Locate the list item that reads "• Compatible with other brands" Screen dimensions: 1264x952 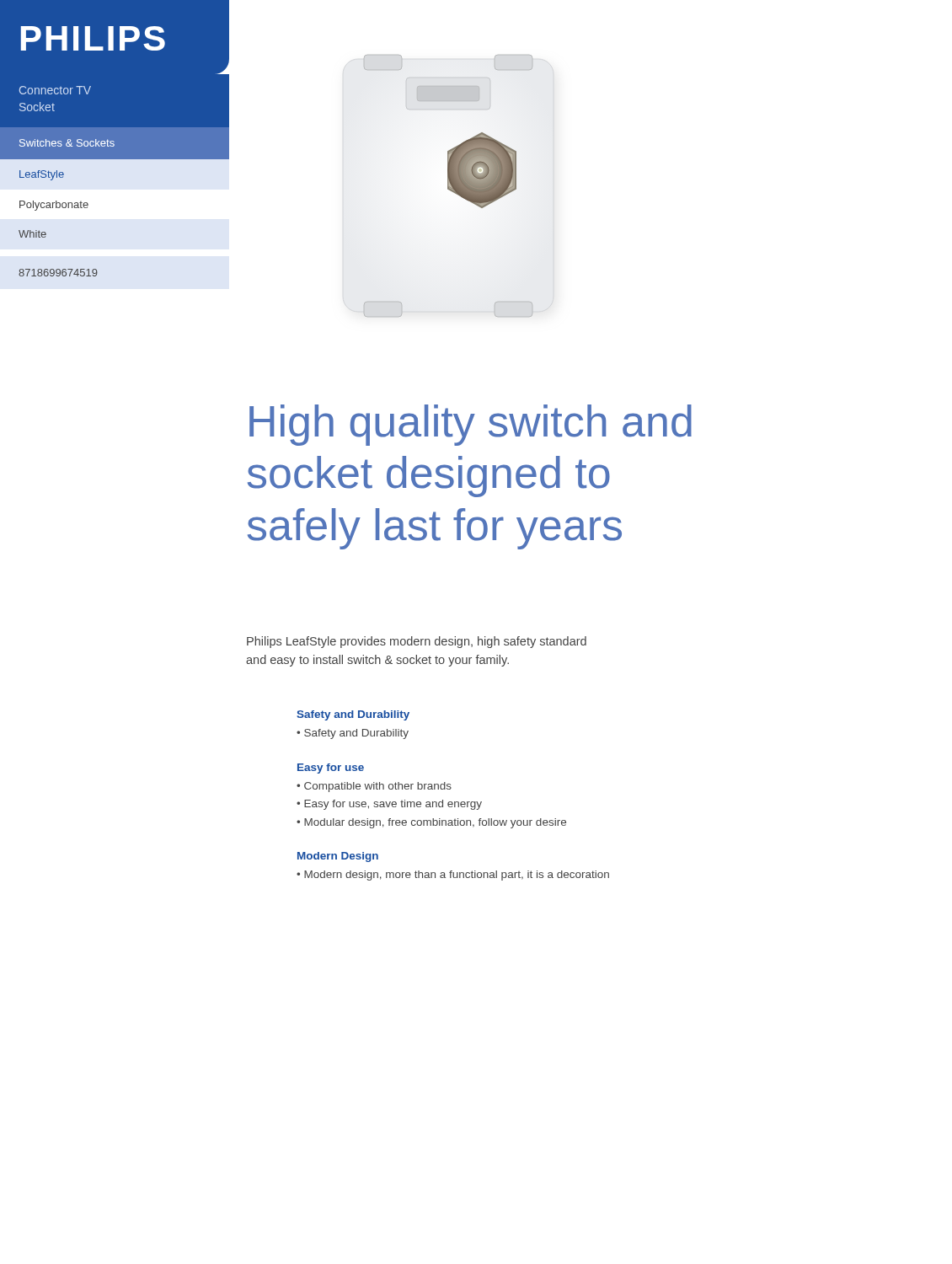coord(374,785)
